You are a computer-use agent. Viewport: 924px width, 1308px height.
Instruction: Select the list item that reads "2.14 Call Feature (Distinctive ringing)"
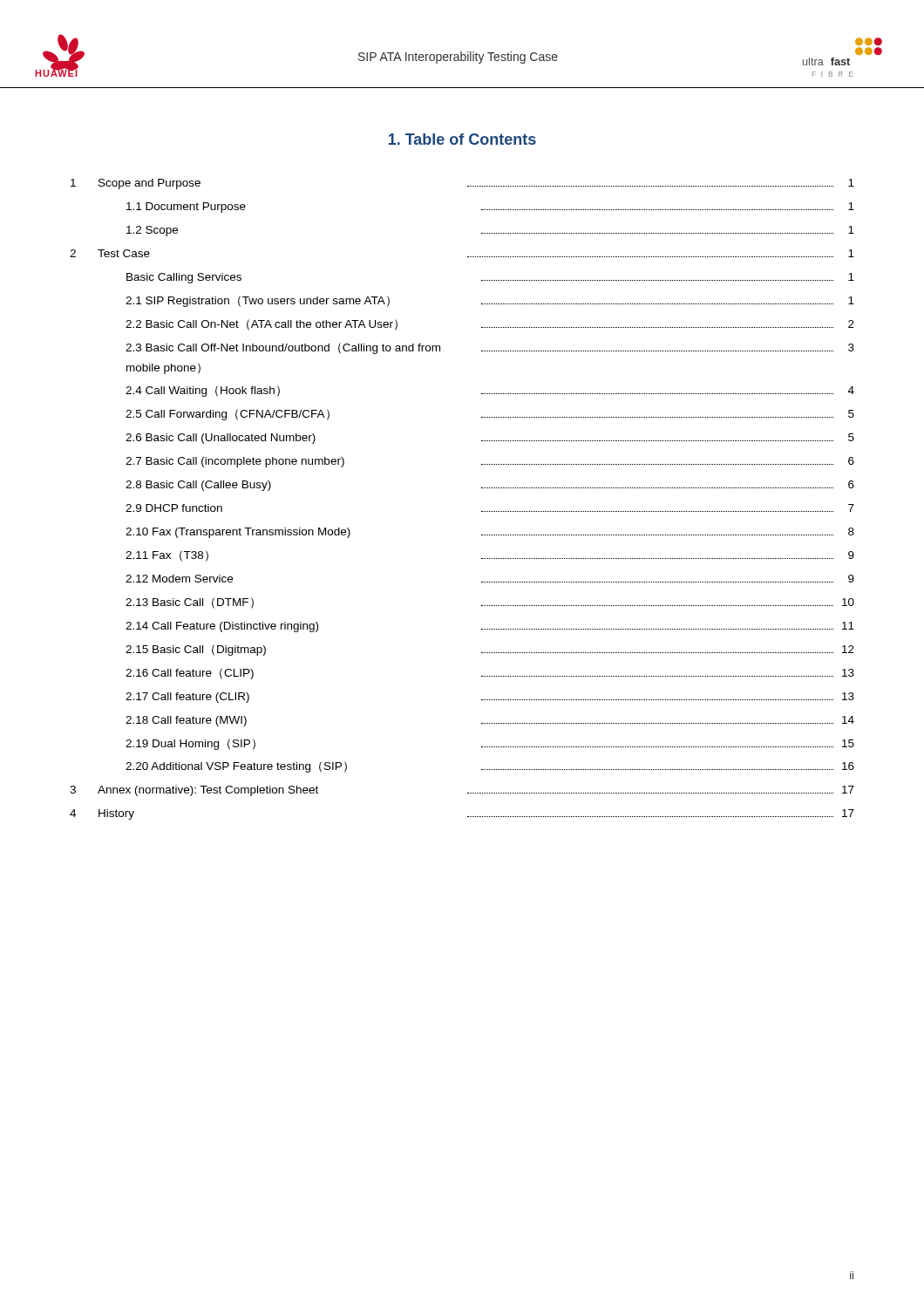coord(490,626)
